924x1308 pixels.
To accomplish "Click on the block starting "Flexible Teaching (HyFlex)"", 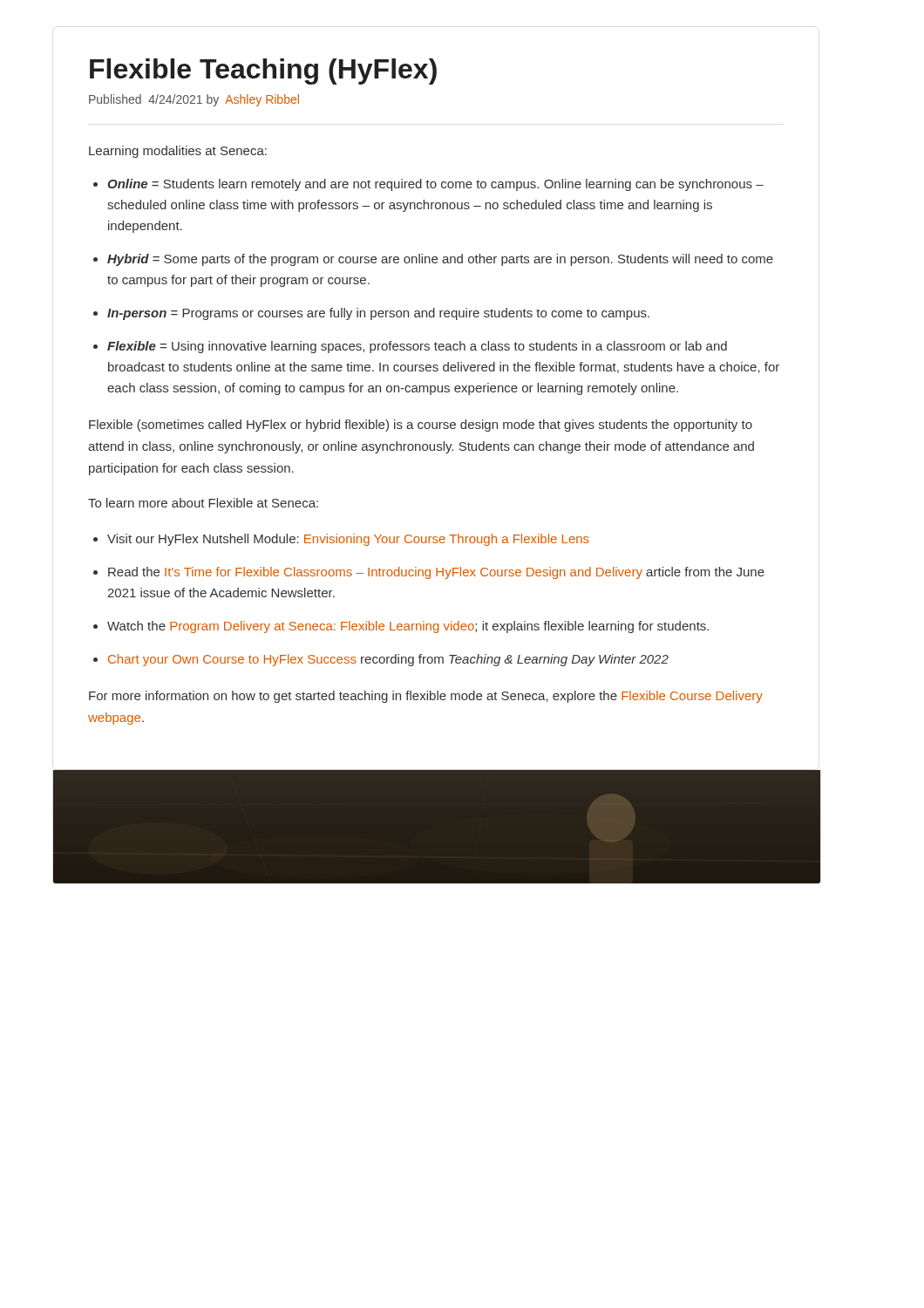I will 436,69.
